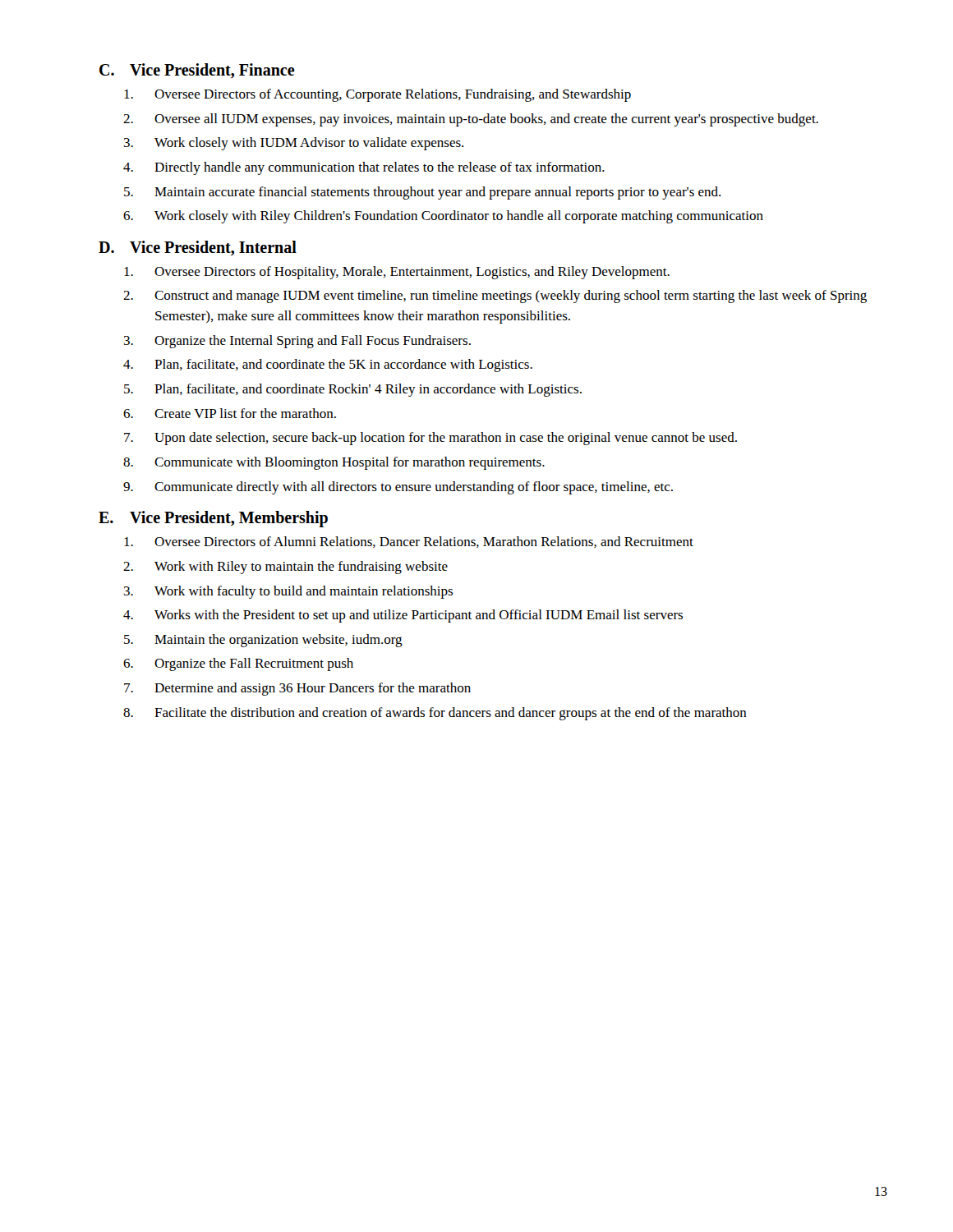
Task: Find the list item containing "6. Organize the"
Action: (x=238, y=664)
